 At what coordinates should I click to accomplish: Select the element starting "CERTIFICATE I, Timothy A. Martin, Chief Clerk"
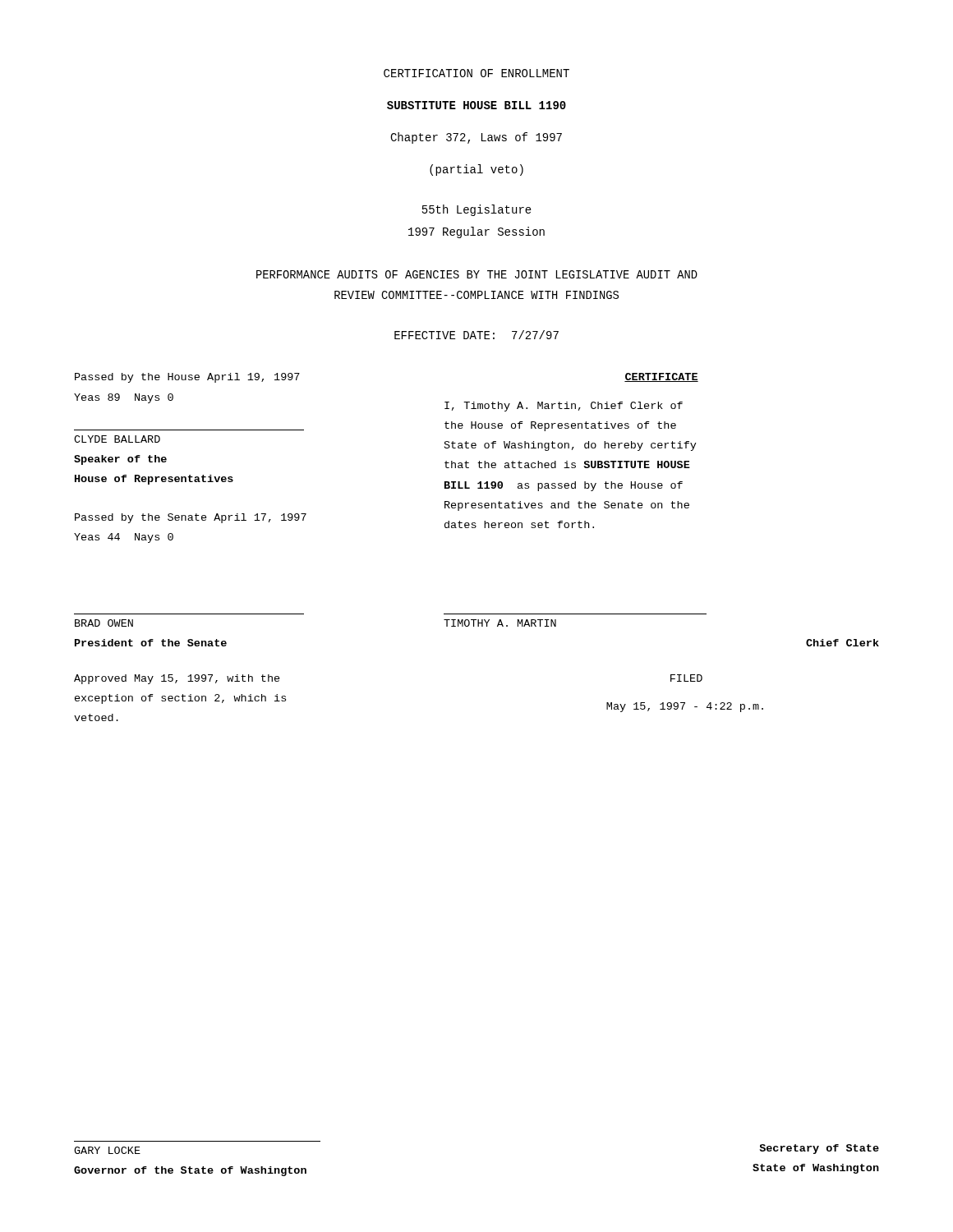pyautogui.click(x=661, y=452)
